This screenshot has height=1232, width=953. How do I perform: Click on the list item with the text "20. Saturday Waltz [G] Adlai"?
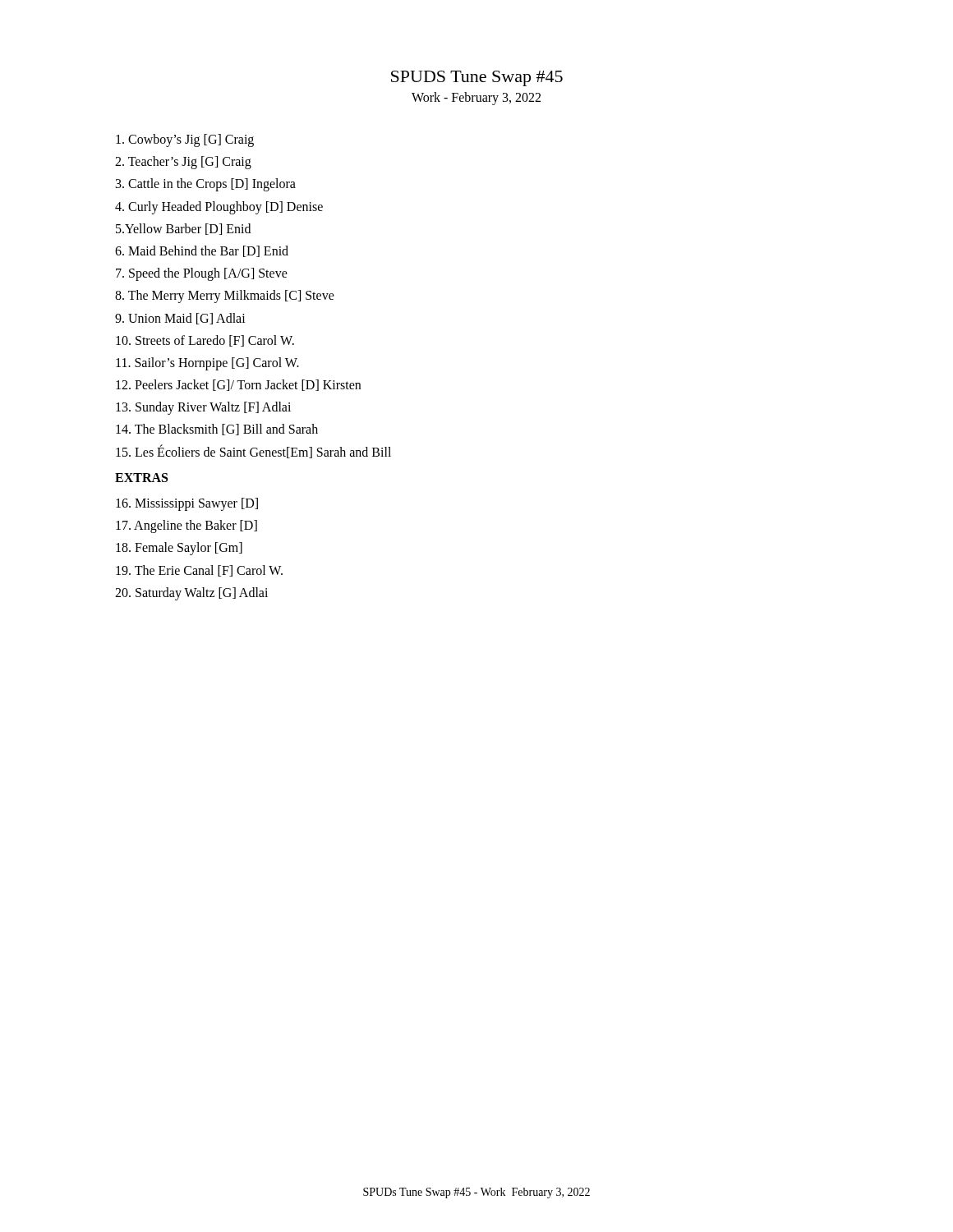tap(192, 592)
